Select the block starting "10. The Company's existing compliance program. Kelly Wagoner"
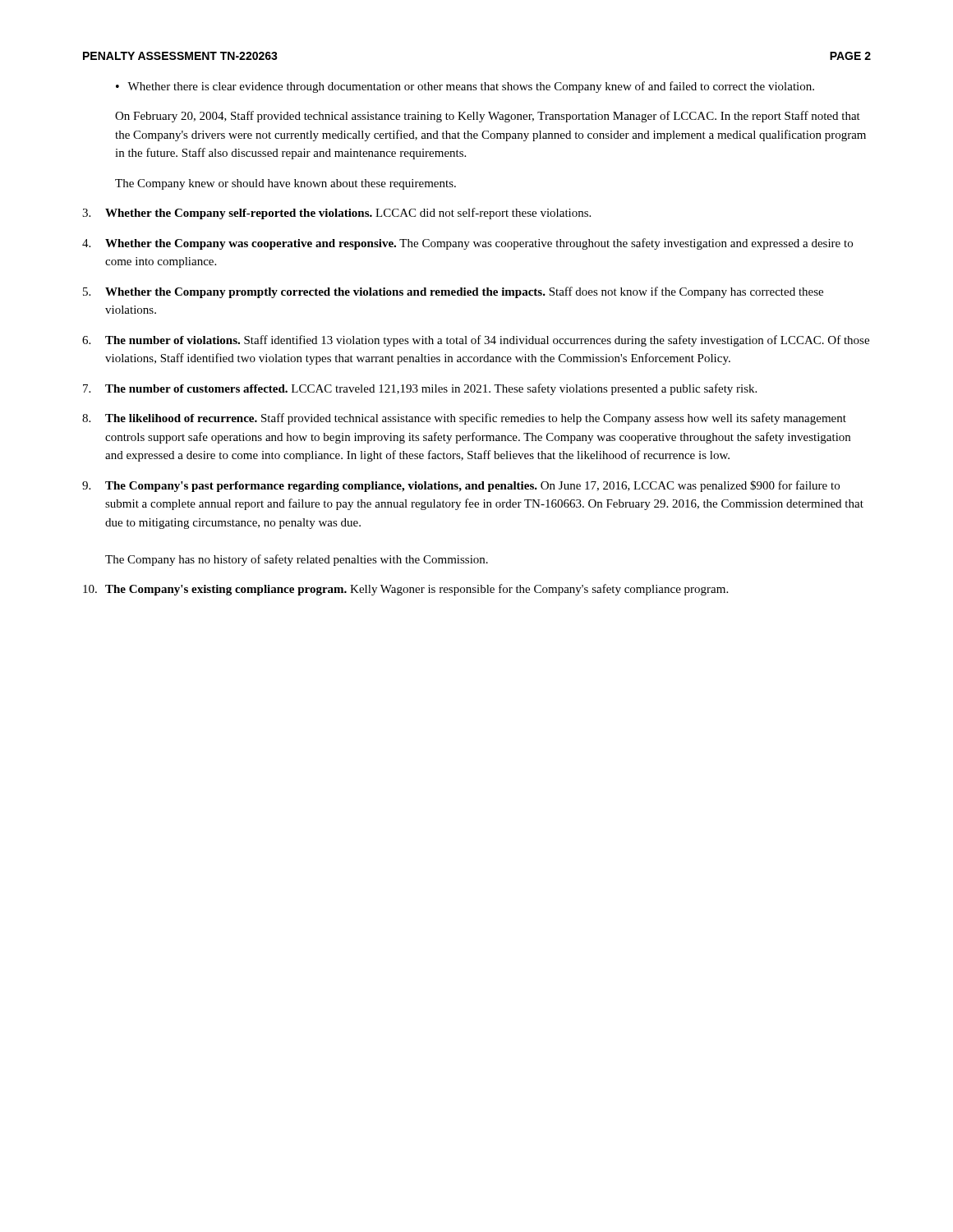The image size is (953, 1232). click(476, 589)
